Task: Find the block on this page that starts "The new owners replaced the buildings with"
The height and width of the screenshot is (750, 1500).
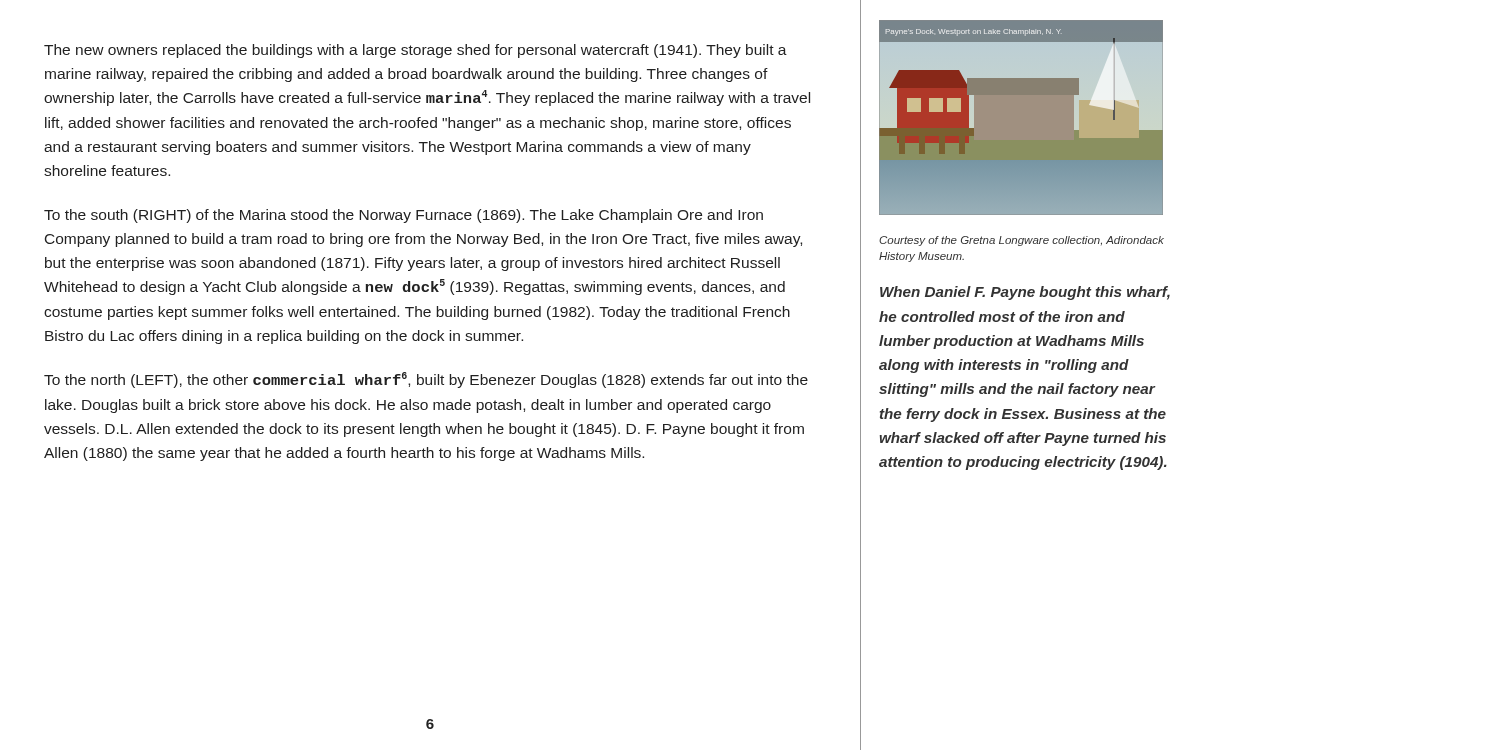Action: pos(428,110)
